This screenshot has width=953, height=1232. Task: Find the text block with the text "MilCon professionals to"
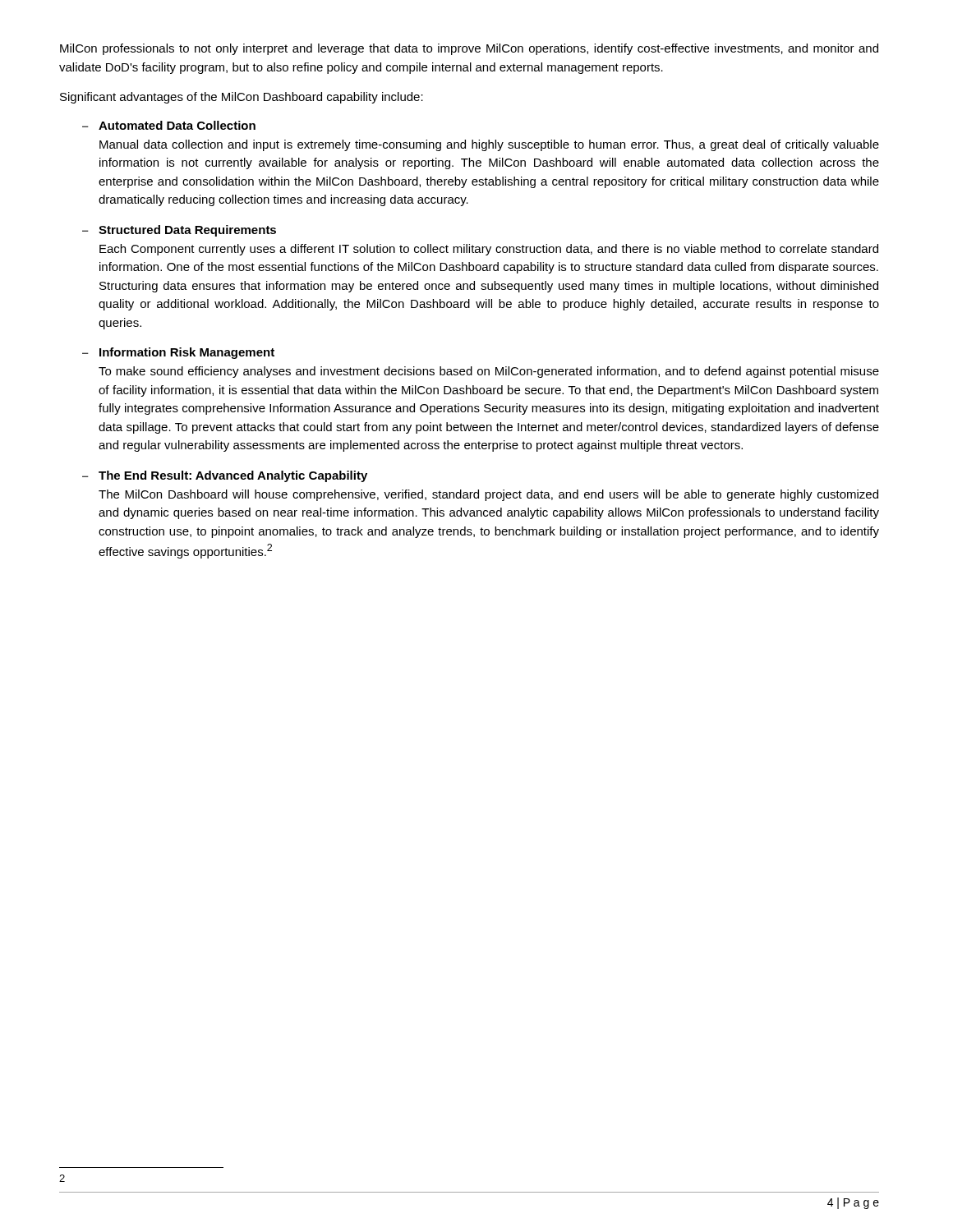tap(469, 57)
